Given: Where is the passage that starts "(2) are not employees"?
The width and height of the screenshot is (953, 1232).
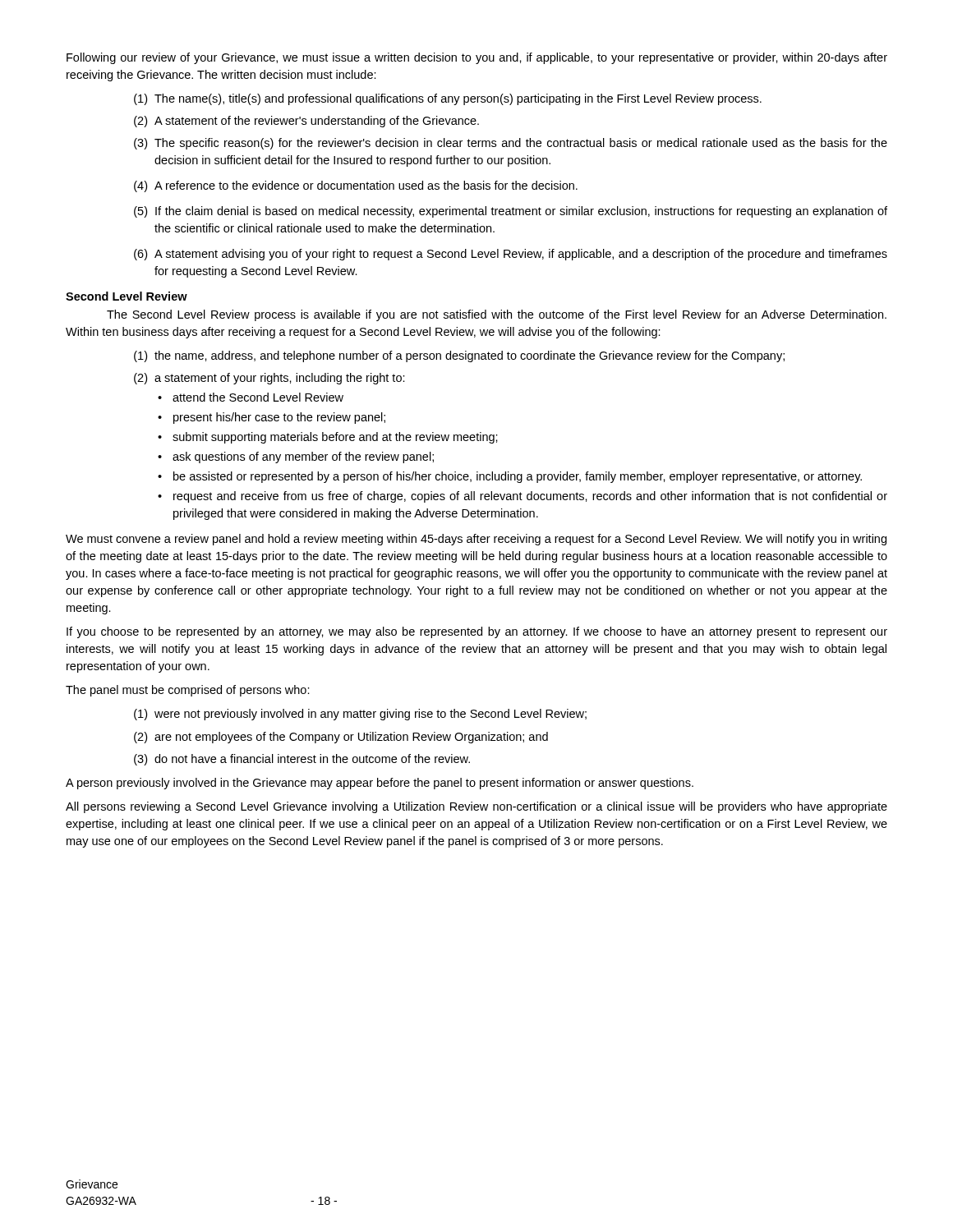Looking at the screenshot, I should [501, 737].
